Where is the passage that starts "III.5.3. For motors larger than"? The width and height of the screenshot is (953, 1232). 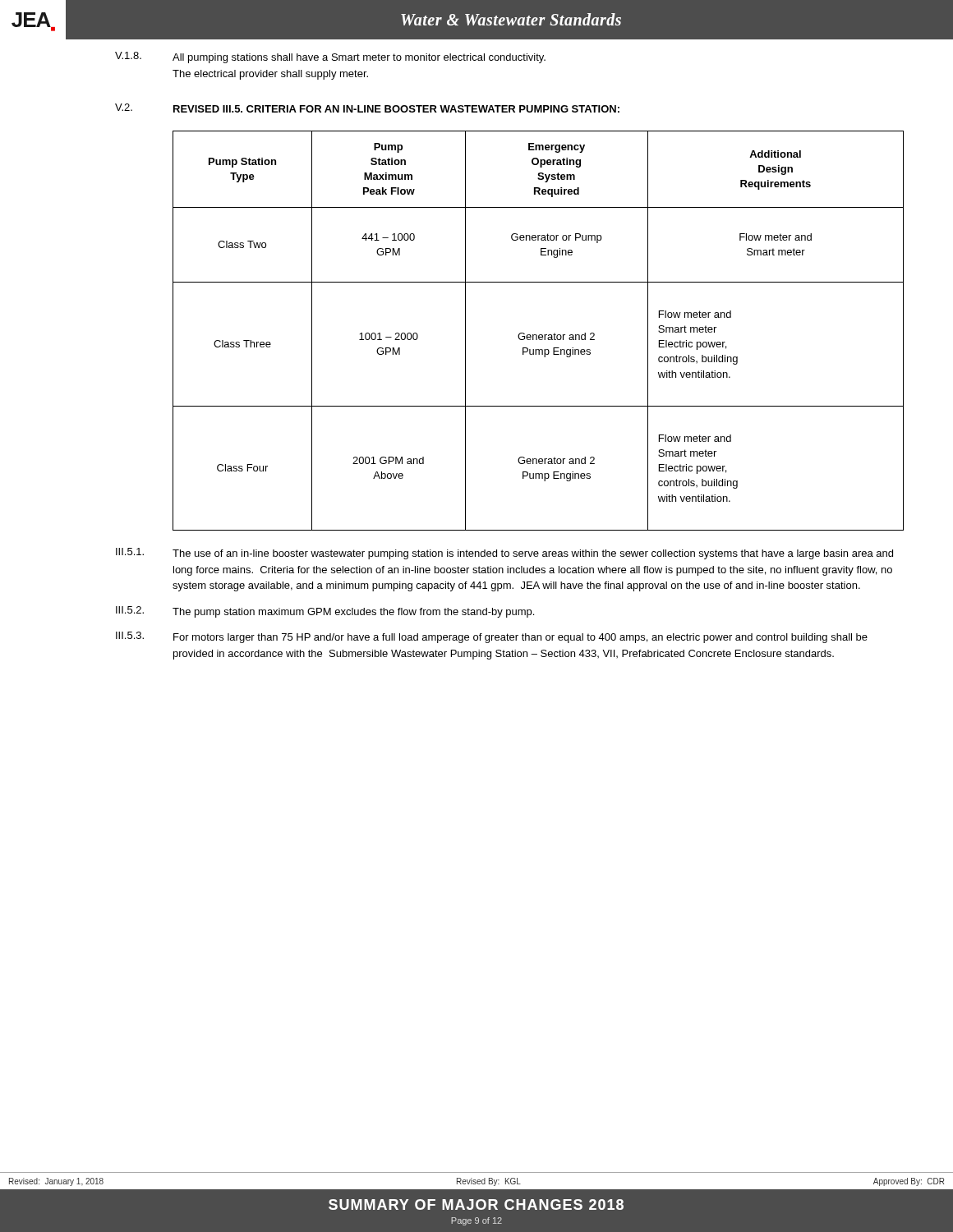click(x=509, y=645)
